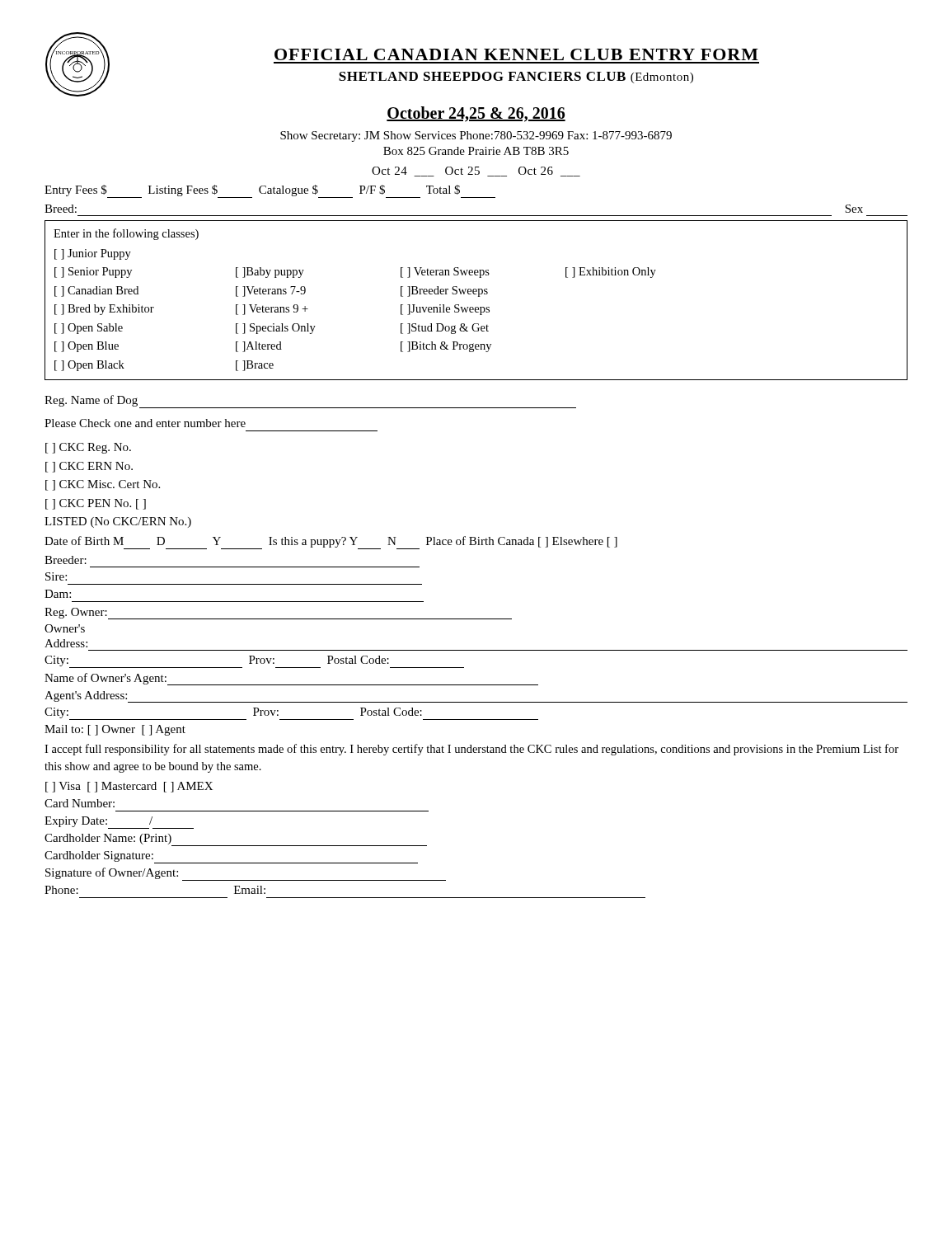Viewport: 952px width, 1237px height.
Task: Point to the text starting "Entry Fees $ Listing"
Action: coord(270,190)
